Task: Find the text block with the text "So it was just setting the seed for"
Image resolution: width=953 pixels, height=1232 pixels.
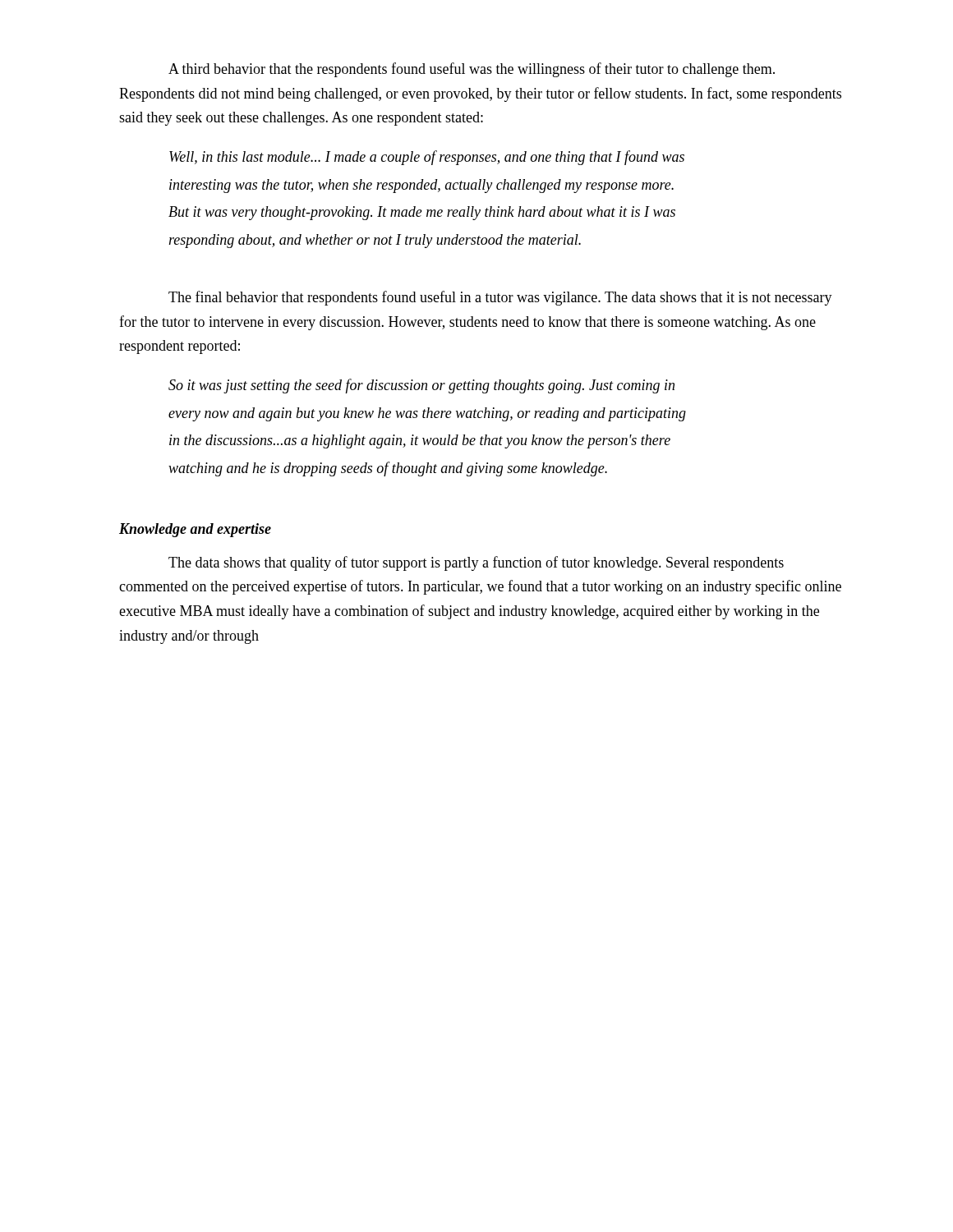Action: point(507,427)
